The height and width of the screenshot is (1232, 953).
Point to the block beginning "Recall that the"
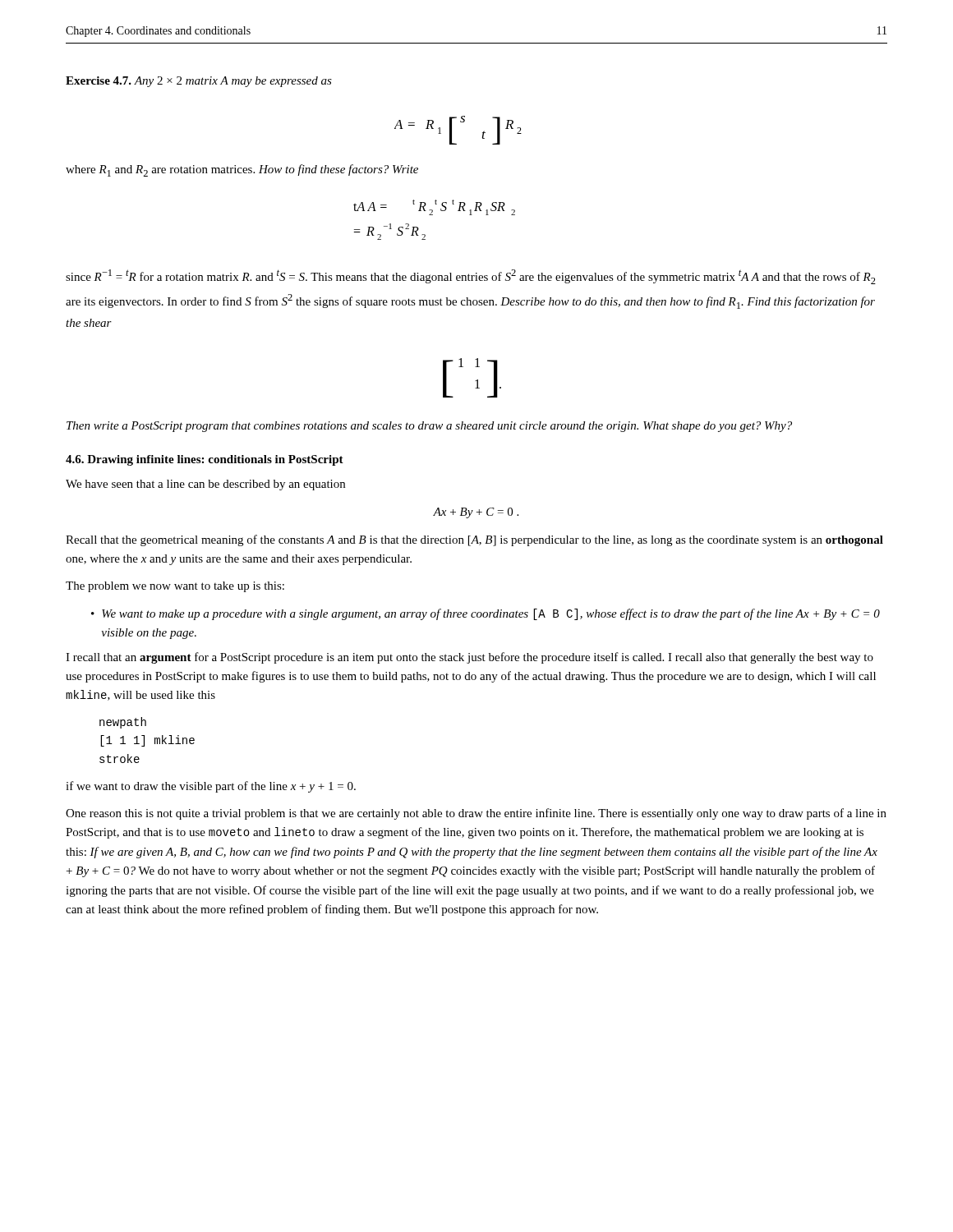point(474,549)
